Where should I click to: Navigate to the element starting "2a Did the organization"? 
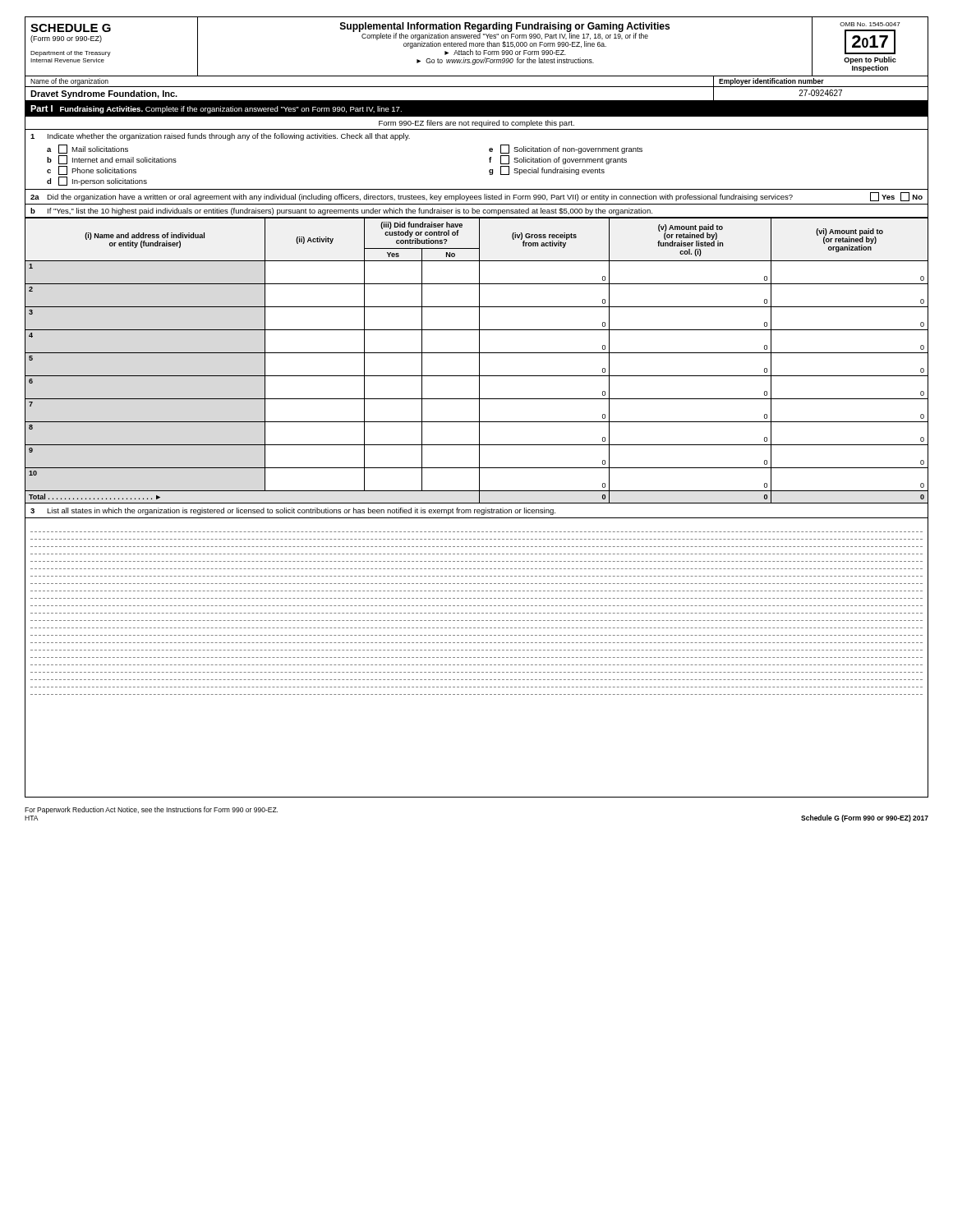click(x=476, y=197)
